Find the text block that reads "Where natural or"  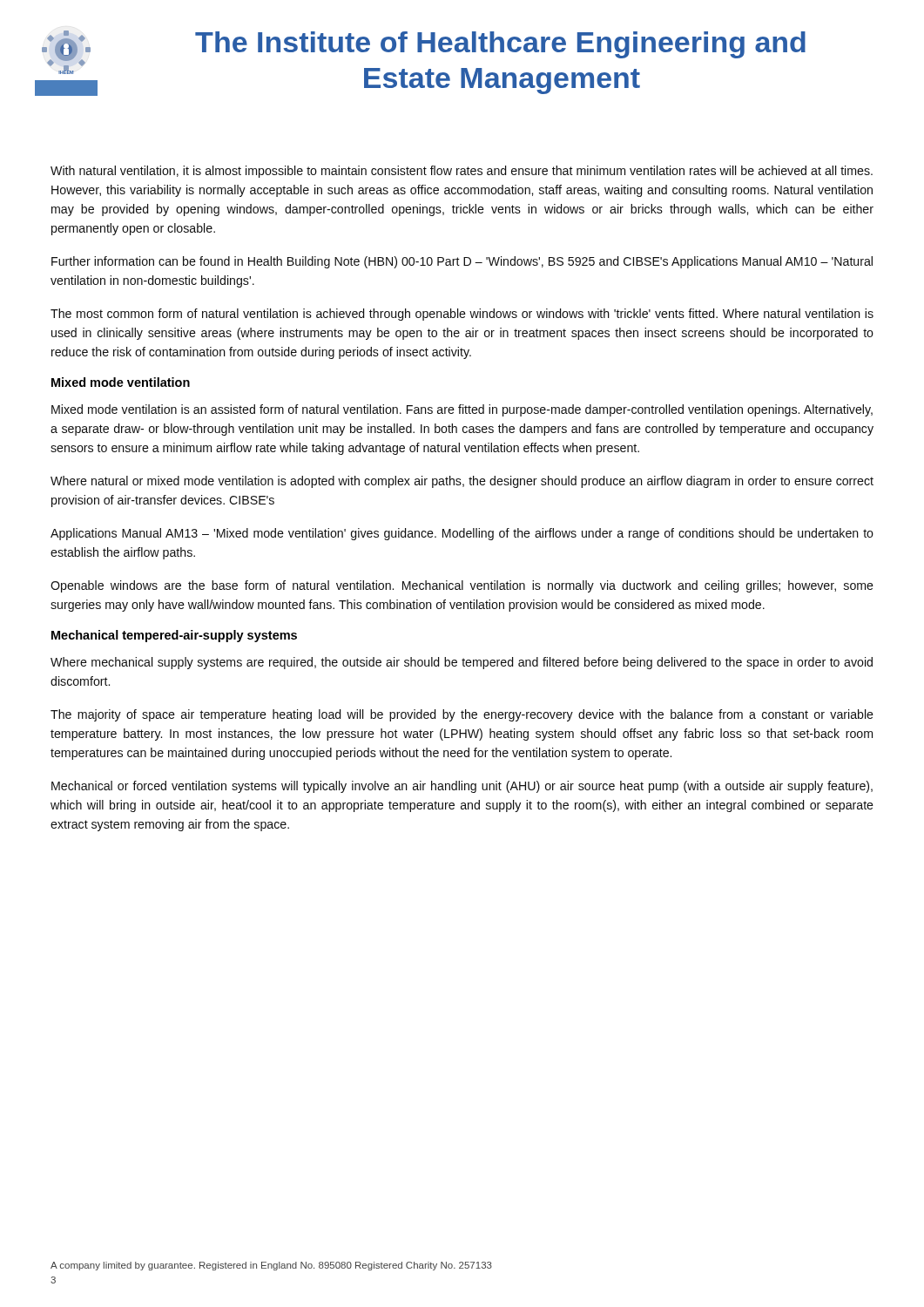coord(462,491)
